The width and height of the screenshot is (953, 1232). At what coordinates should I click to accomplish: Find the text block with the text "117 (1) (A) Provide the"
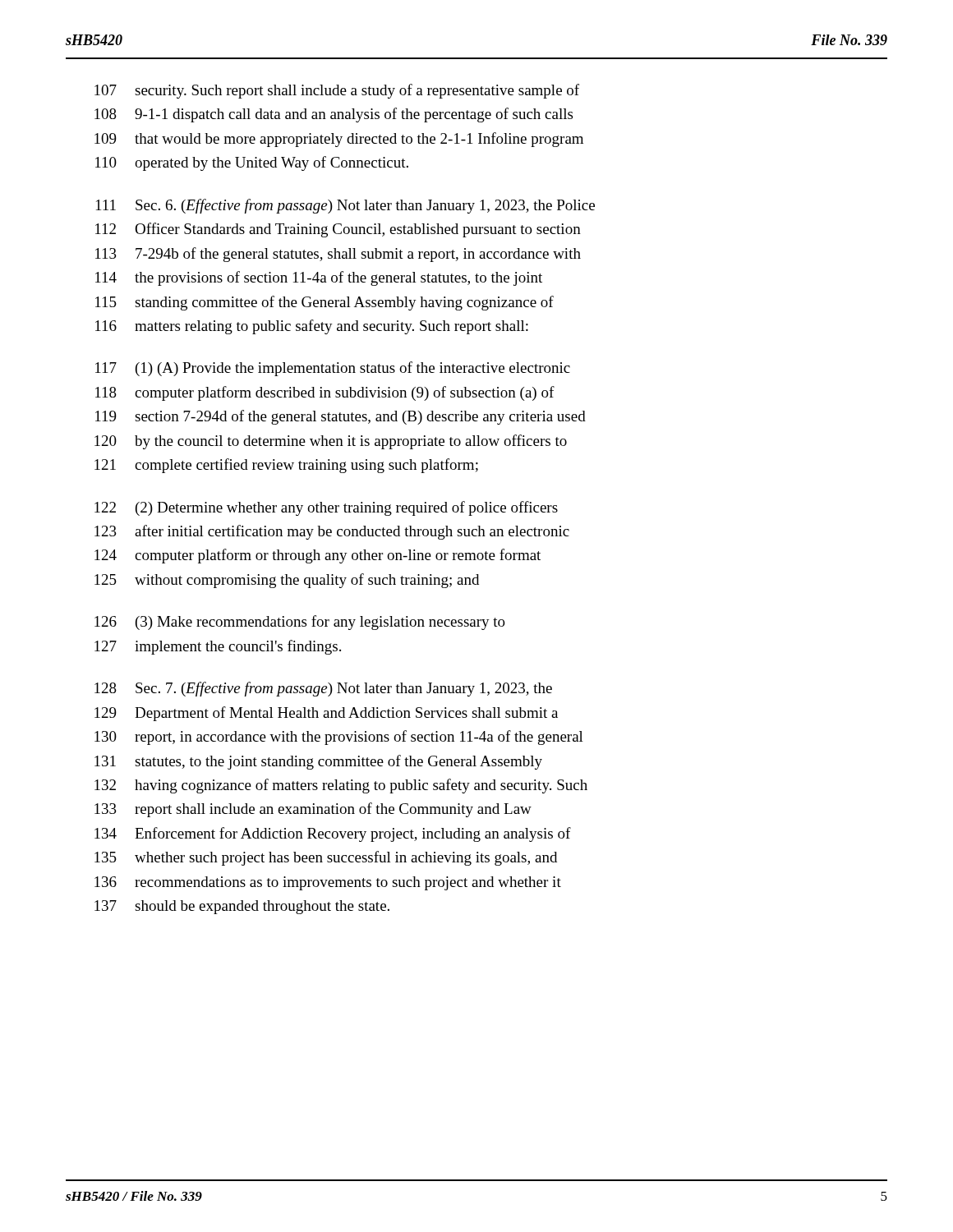pyautogui.click(x=476, y=416)
